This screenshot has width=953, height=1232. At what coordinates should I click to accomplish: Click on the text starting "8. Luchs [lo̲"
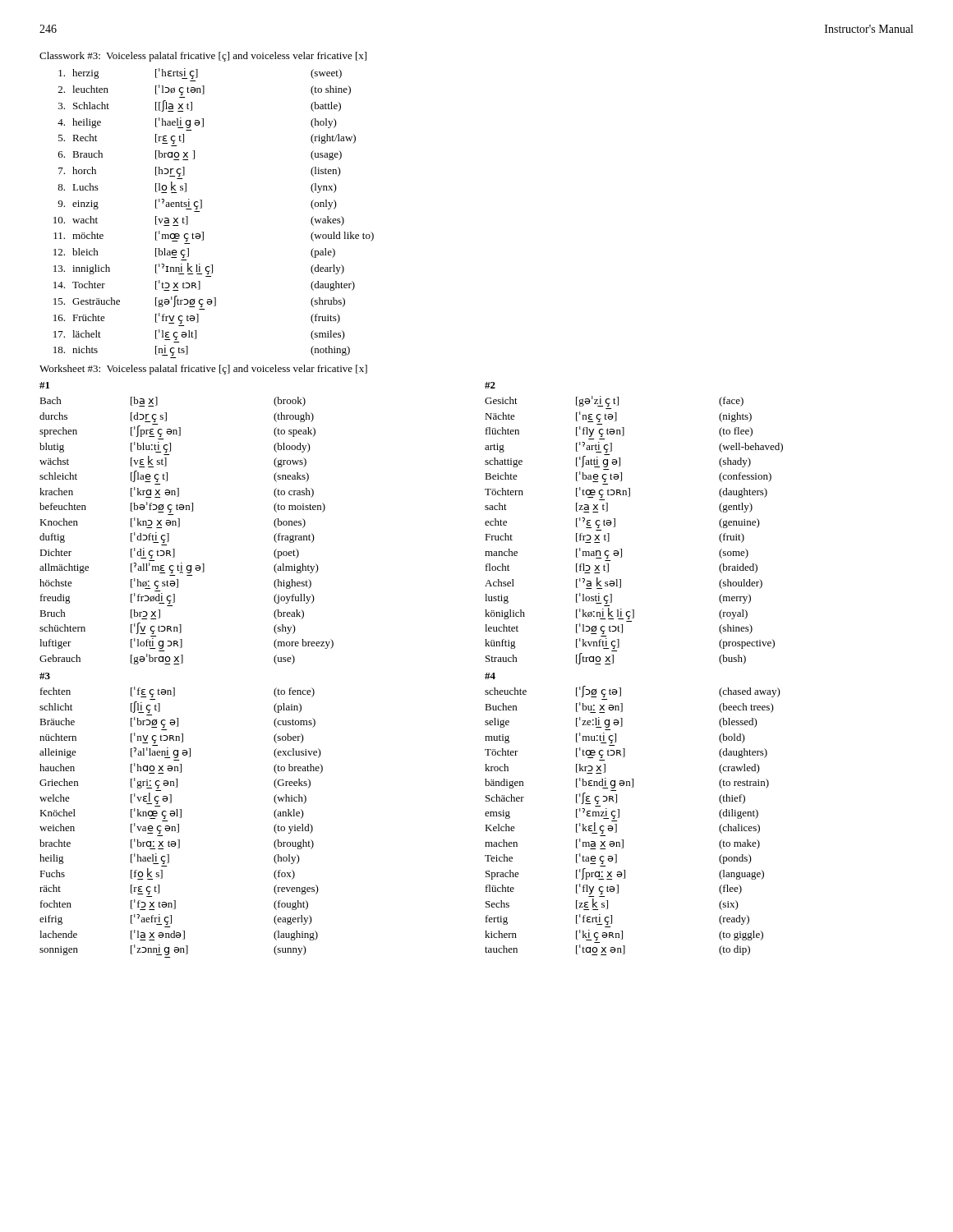tap(74, 187)
